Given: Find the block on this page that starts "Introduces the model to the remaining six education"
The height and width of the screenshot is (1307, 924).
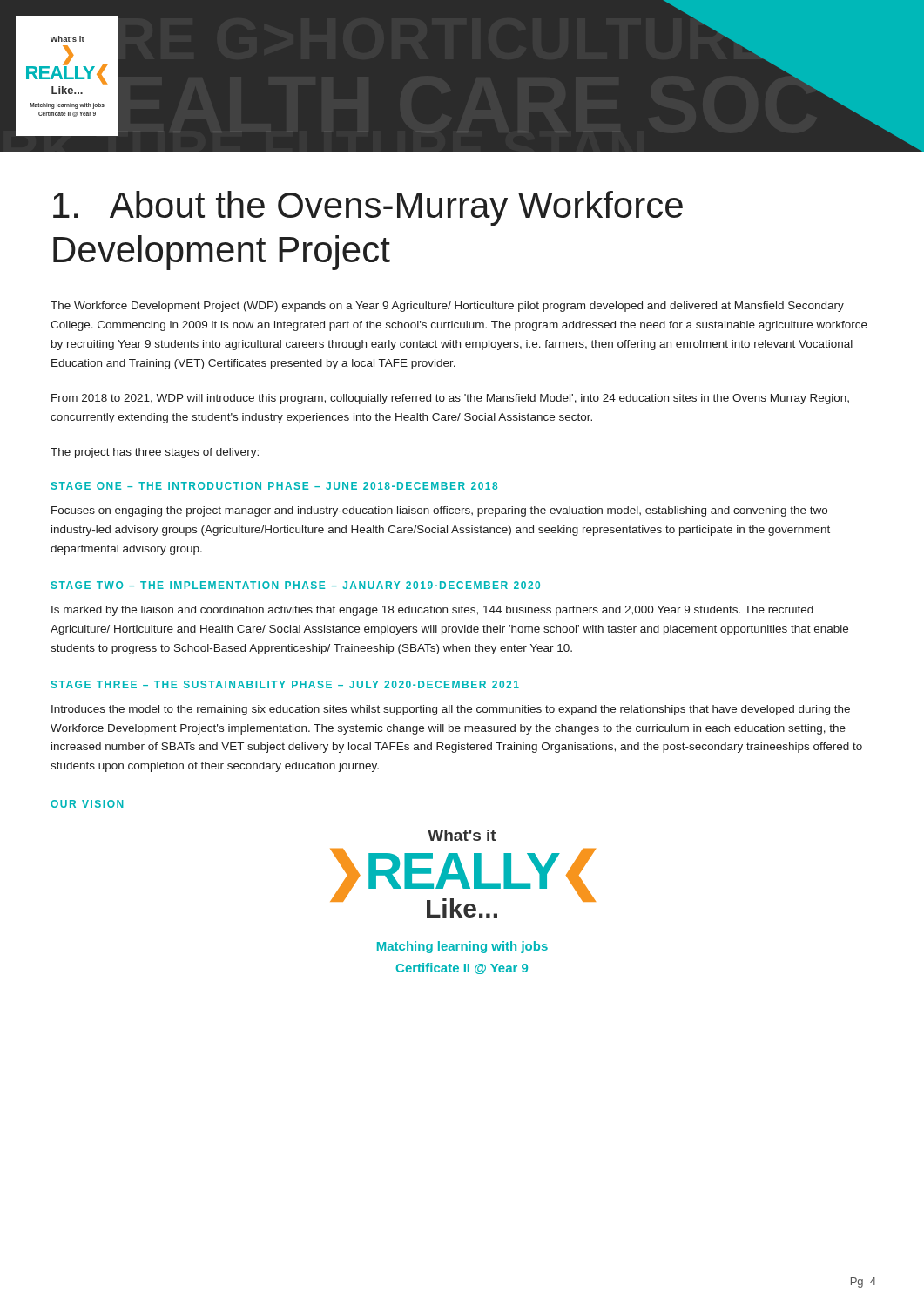Looking at the screenshot, I should point(456,737).
